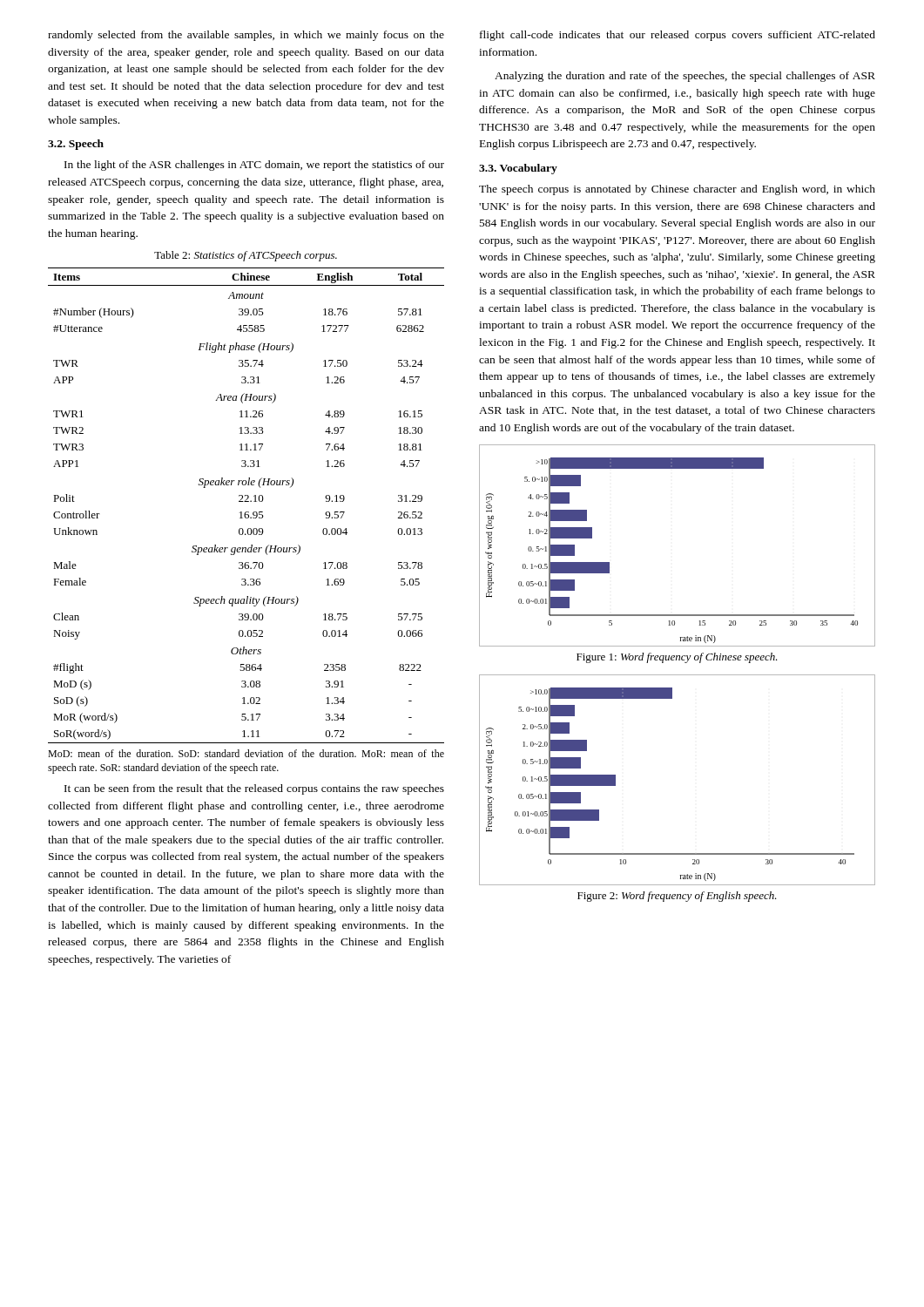Click on the text block containing "It can be seen from the result that"
Image resolution: width=924 pixels, height=1307 pixels.
click(x=246, y=874)
